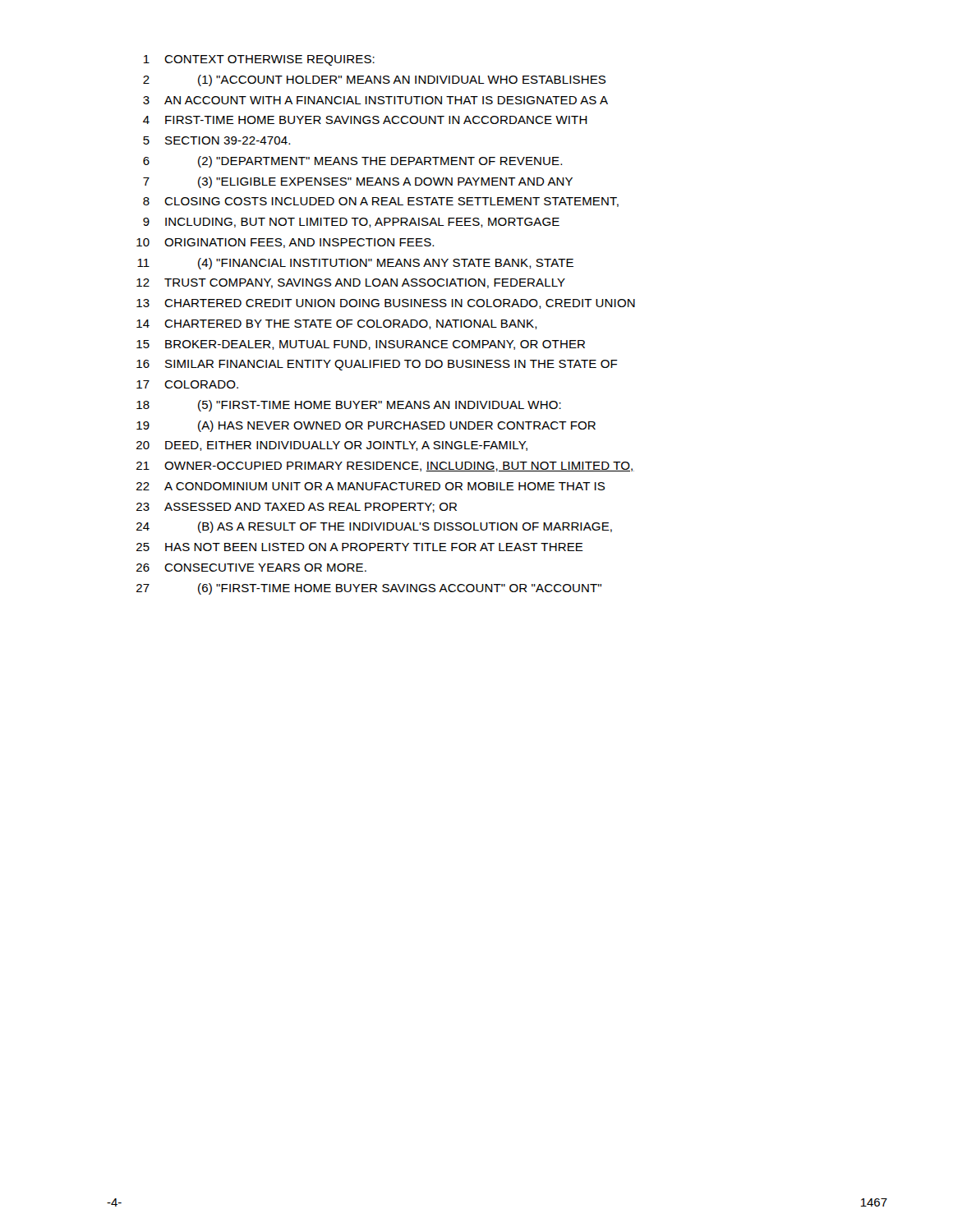Where does it say "20 deed, either individually or jointly, a single-family,"?
Screen dimensions: 1232x953
click(497, 446)
